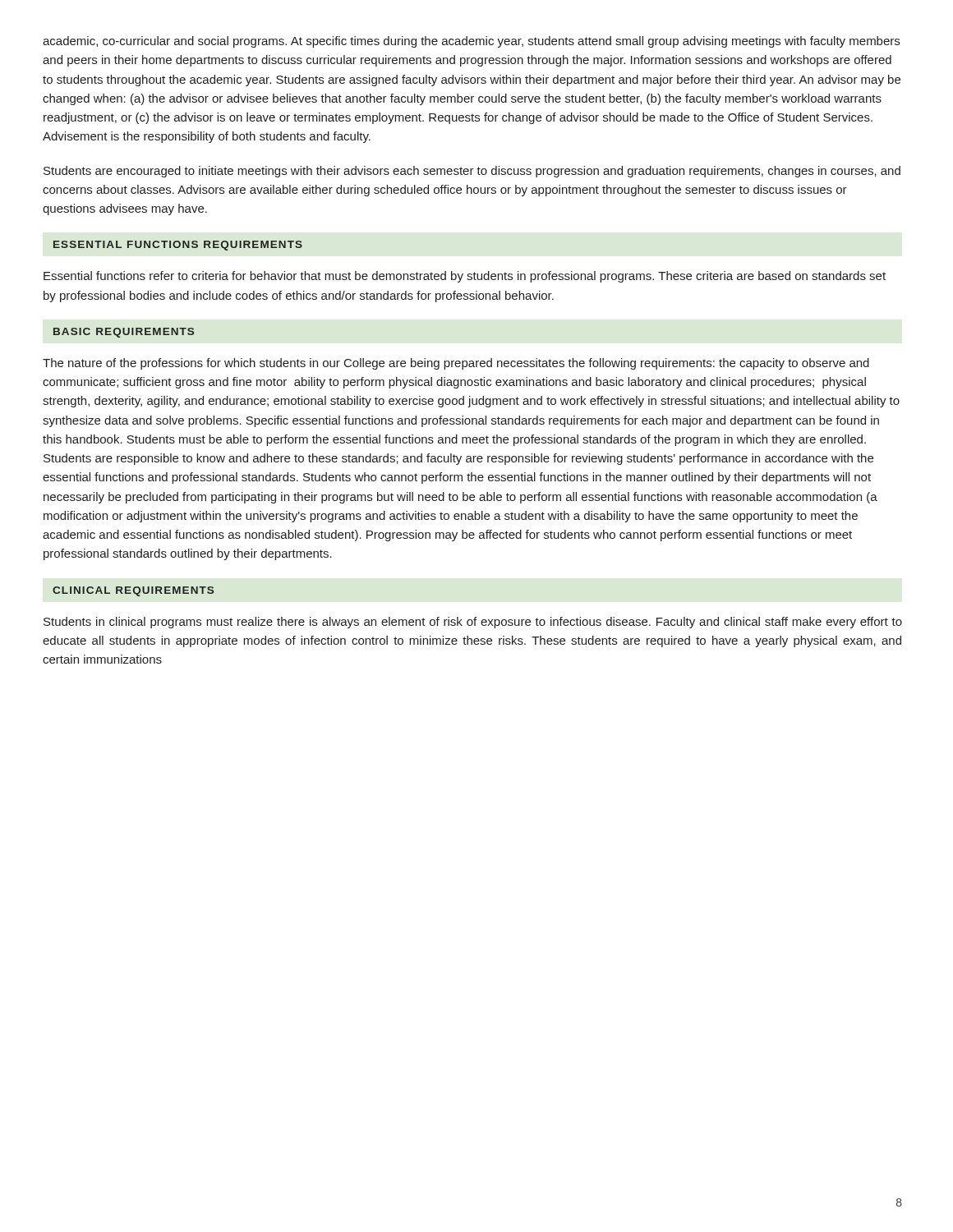Find the element starting "Essential functions refer to criteria"
The image size is (953, 1232).
(x=464, y=285)
